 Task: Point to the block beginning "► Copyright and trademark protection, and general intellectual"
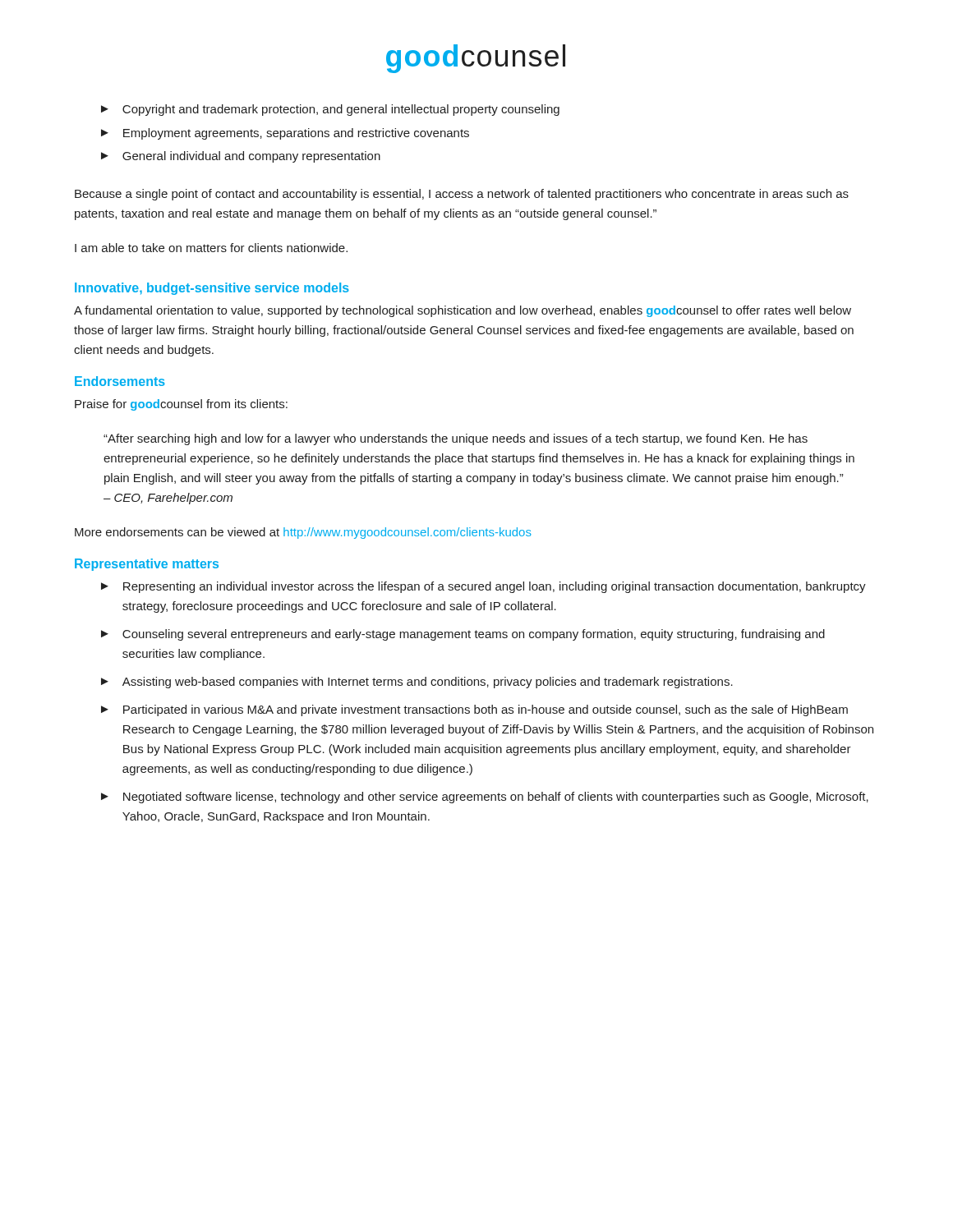(329, 109)
